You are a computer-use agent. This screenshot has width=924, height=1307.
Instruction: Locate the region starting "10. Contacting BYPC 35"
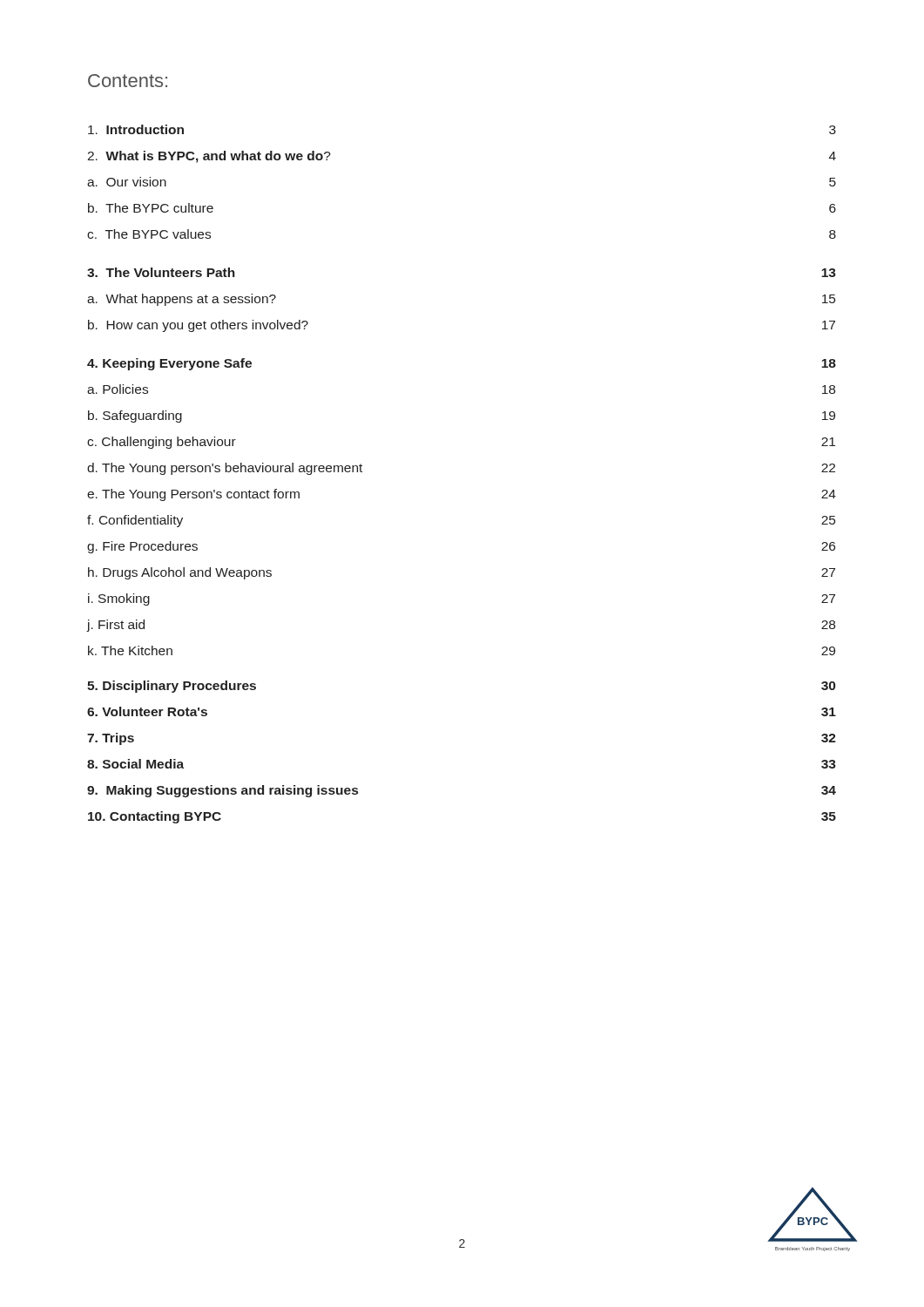[149, 817]
